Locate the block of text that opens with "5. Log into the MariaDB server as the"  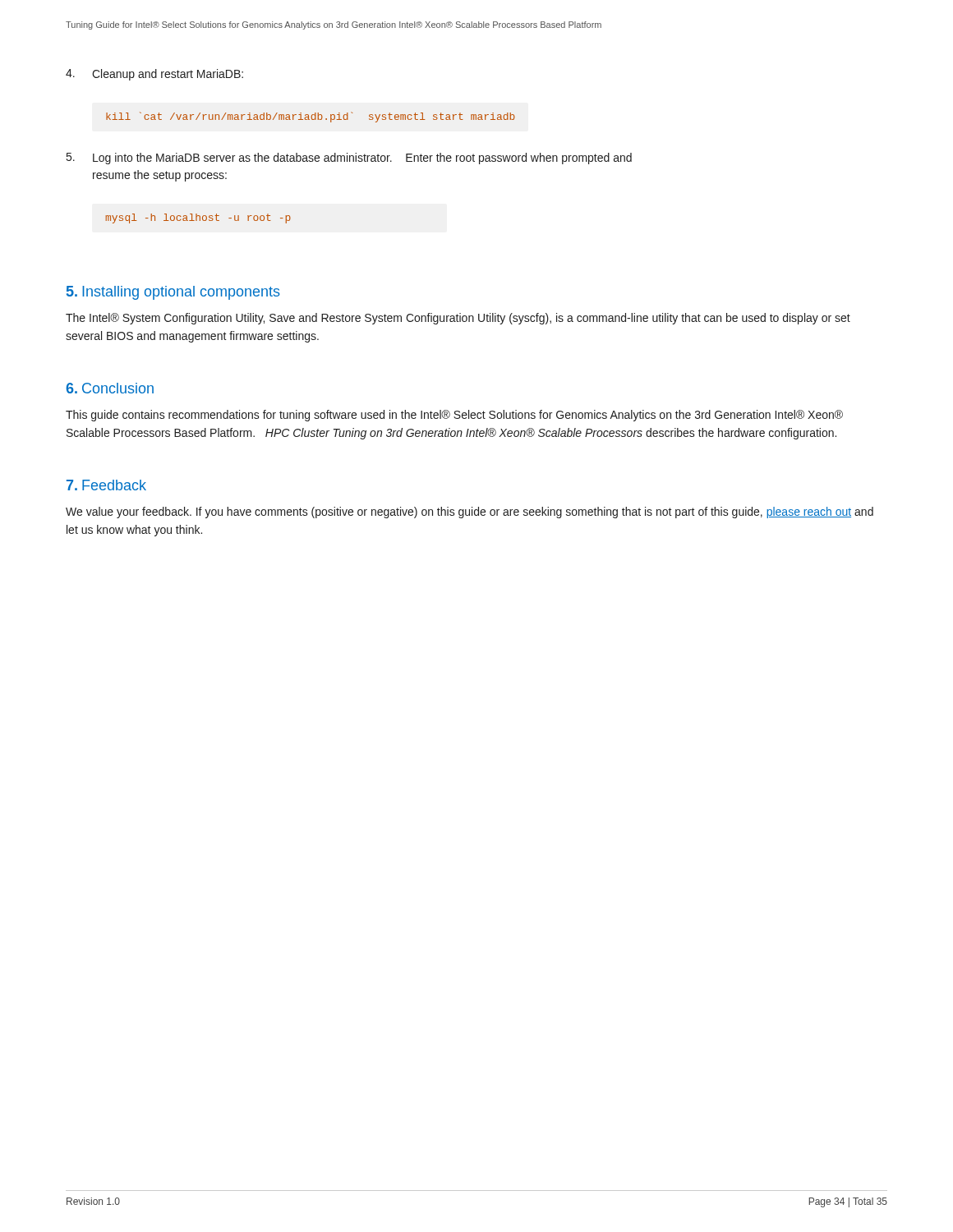point(349,167)
